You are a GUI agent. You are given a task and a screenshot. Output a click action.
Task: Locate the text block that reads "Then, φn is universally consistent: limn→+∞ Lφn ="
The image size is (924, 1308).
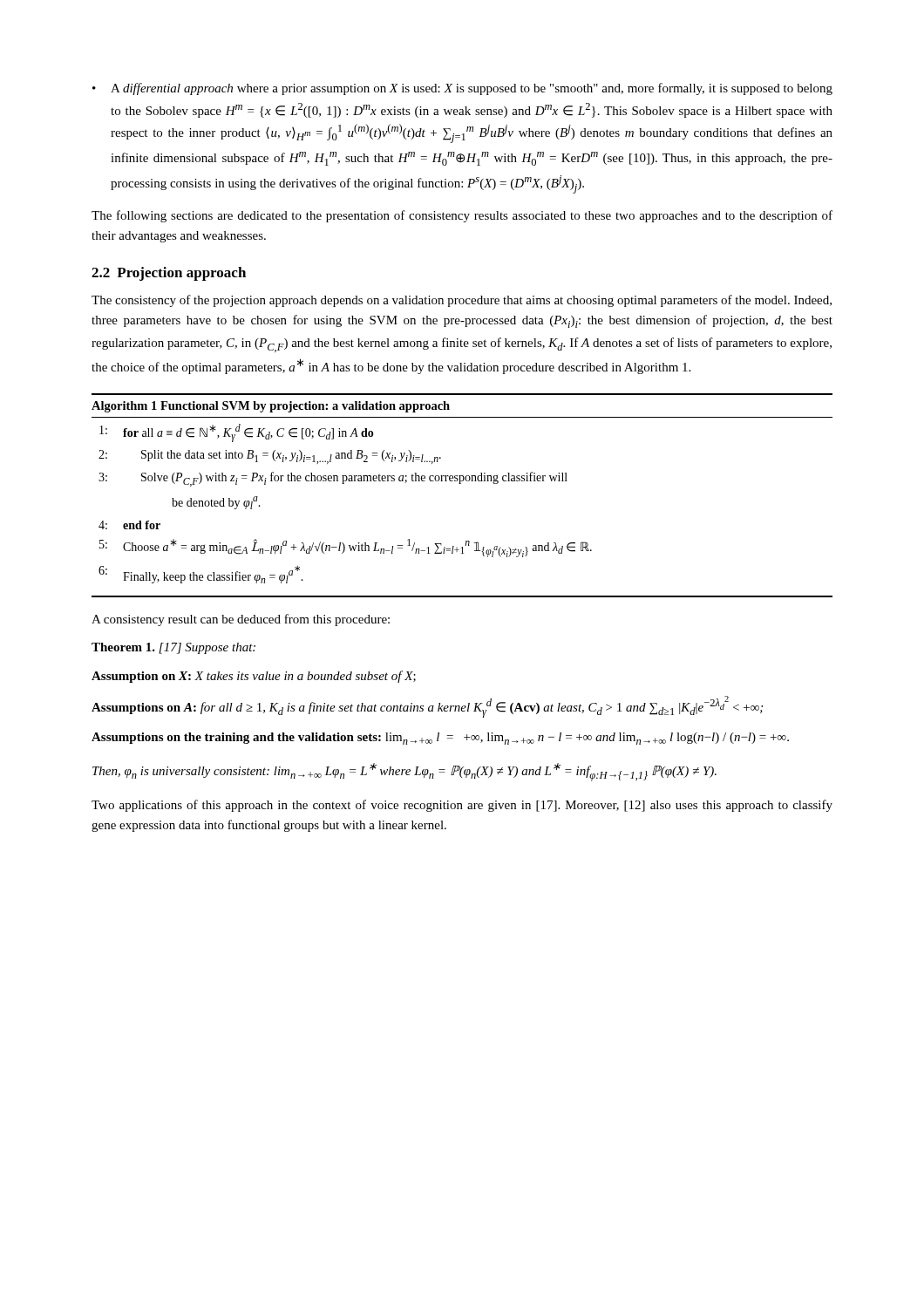coord(405,771)
